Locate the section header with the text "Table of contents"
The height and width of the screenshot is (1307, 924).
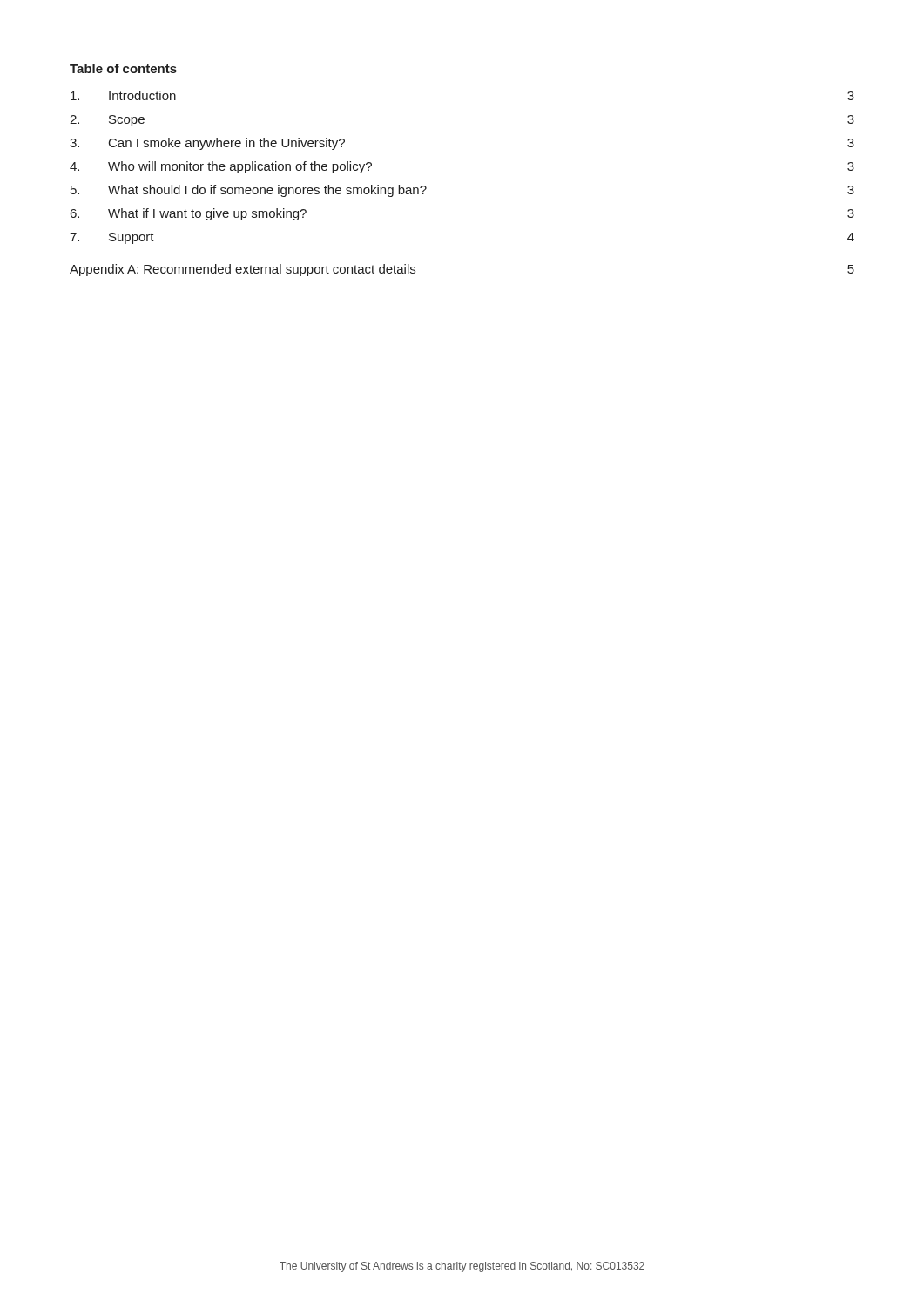(x=123, y=68)
